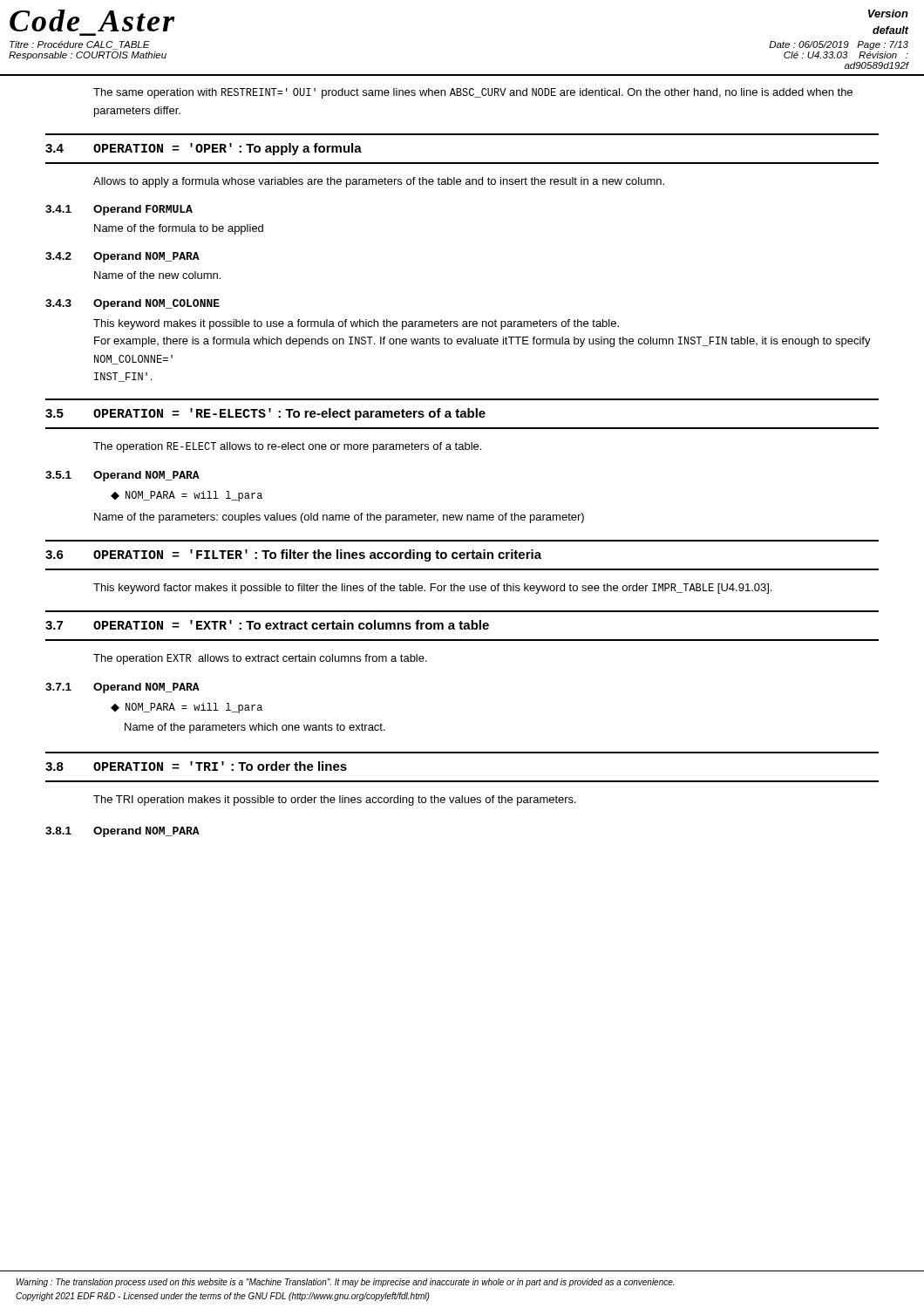Point to "3.4.3 Operand NOM_COLONNE"
This screenshot has height=1308, width=924.
coord(133,304)
